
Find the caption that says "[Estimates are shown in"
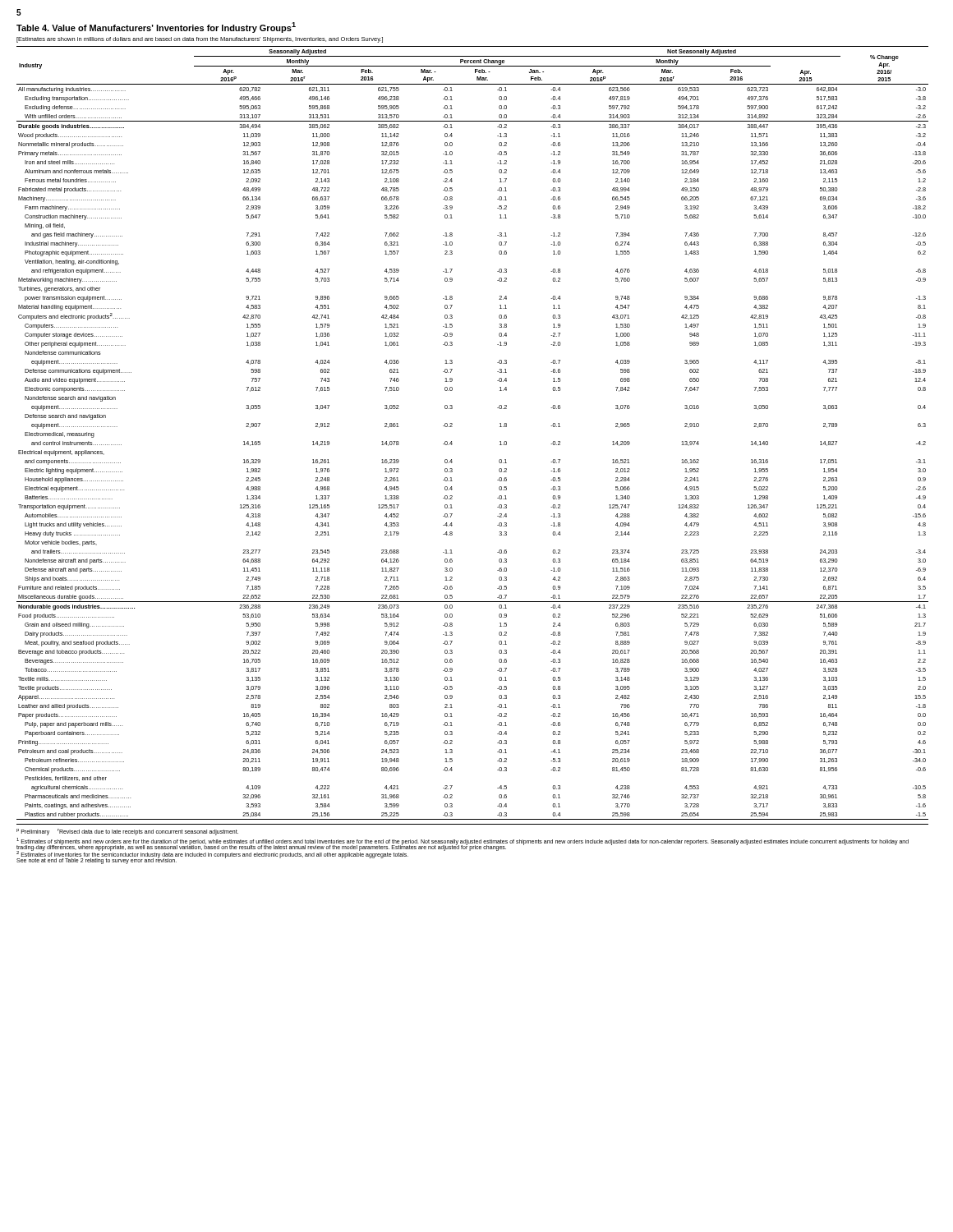click(x=200, y=39)
